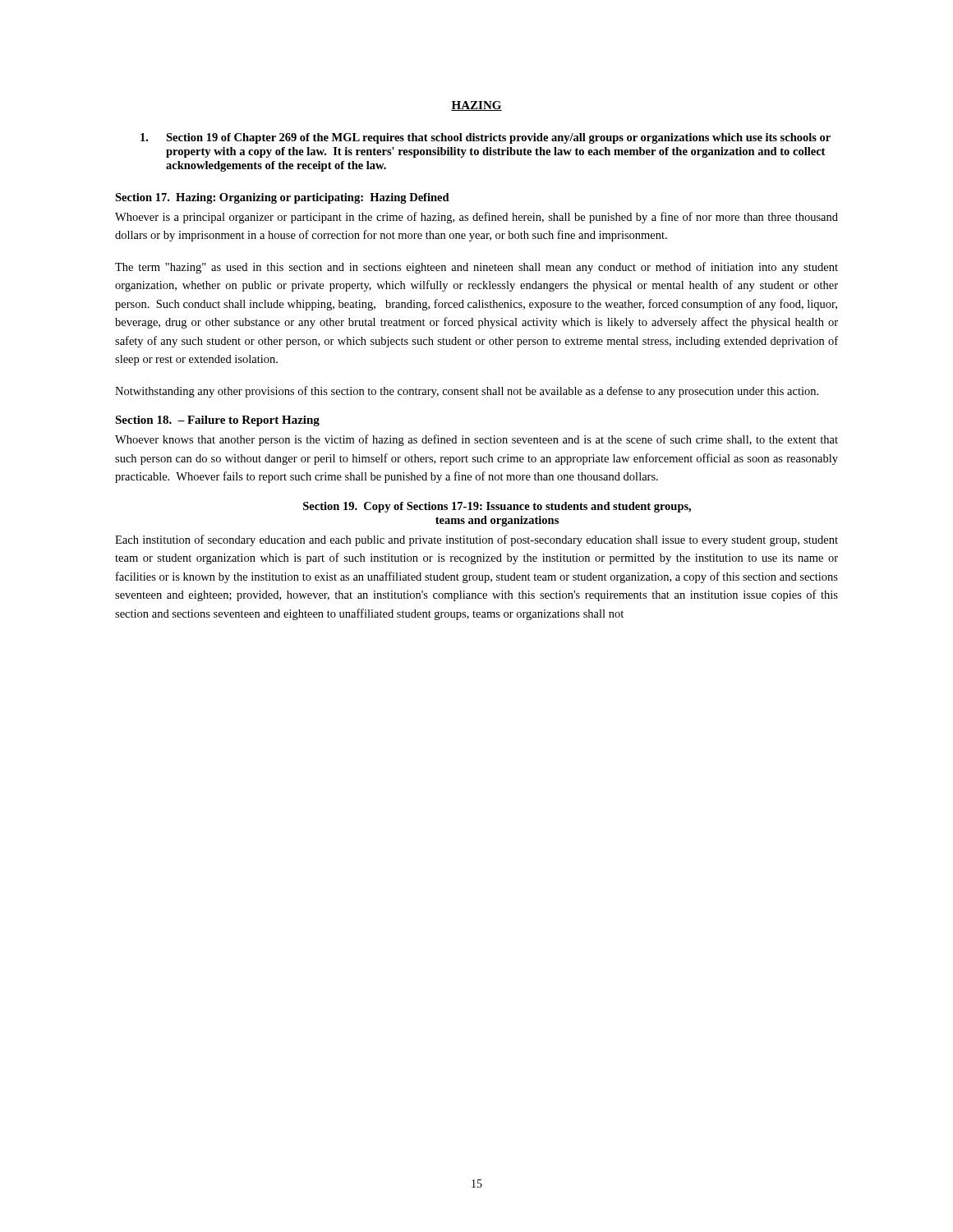Find the section header that says "Section 18. – Failure to"
This screenshot has height=1232, width=953.
click(x=217, y=420)
